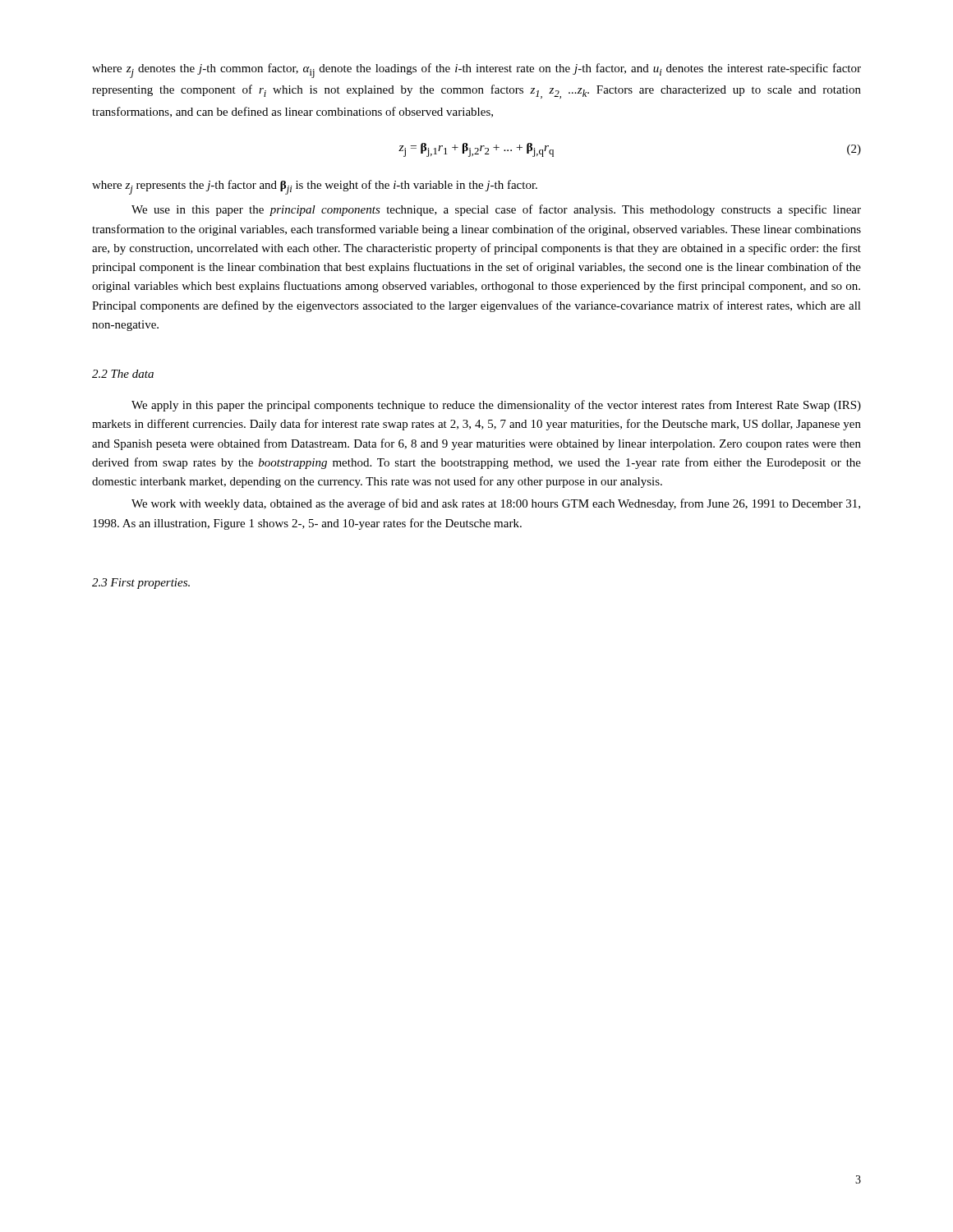Find the formula on this page that starts "zj = βj,1r1 + βj,2r2 + ..."
Image resolution: width=953 pixels, height=1232 pixels.
coord(478,150)
